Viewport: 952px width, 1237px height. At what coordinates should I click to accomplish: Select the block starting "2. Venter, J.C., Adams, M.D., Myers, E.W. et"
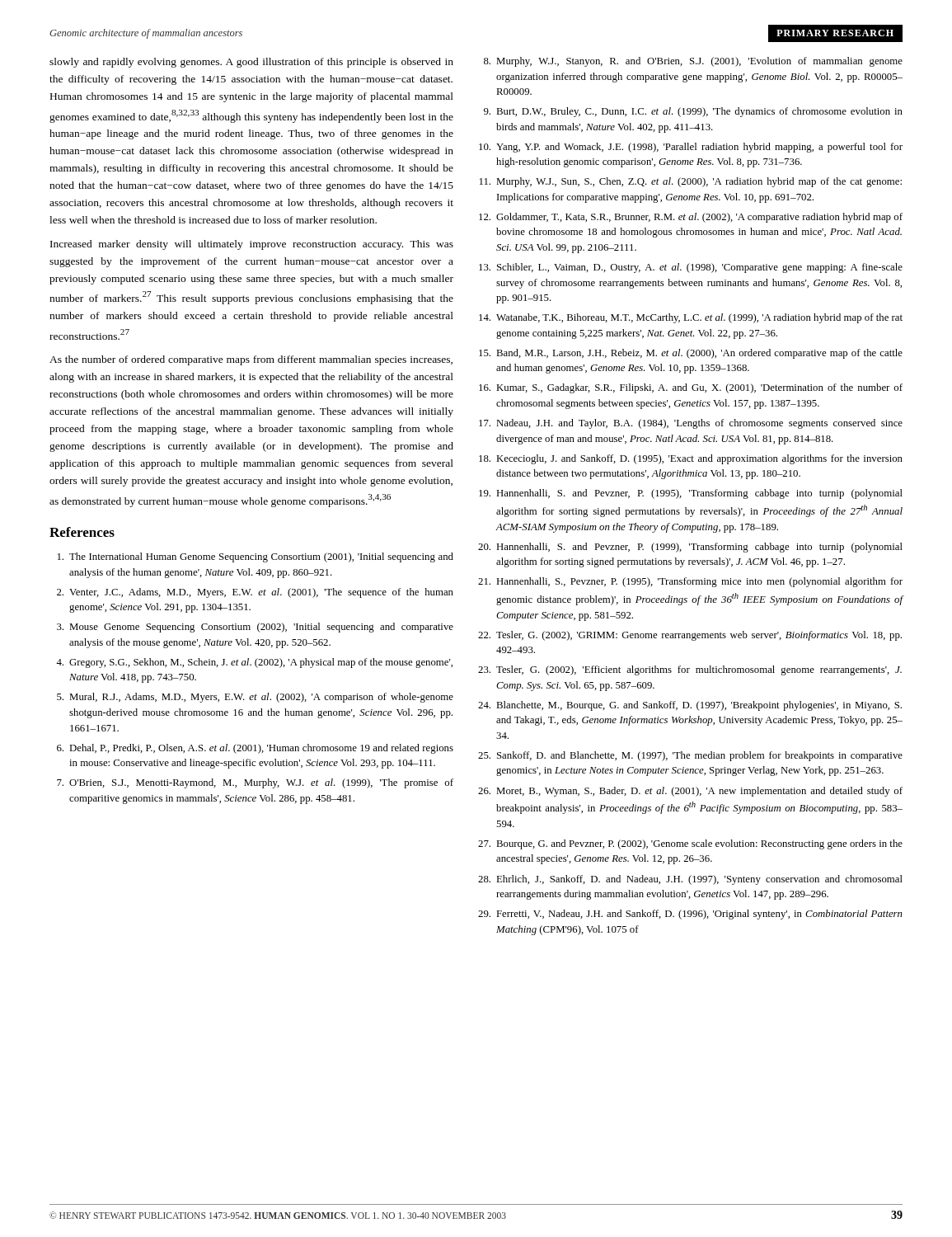tap(251, 600)
